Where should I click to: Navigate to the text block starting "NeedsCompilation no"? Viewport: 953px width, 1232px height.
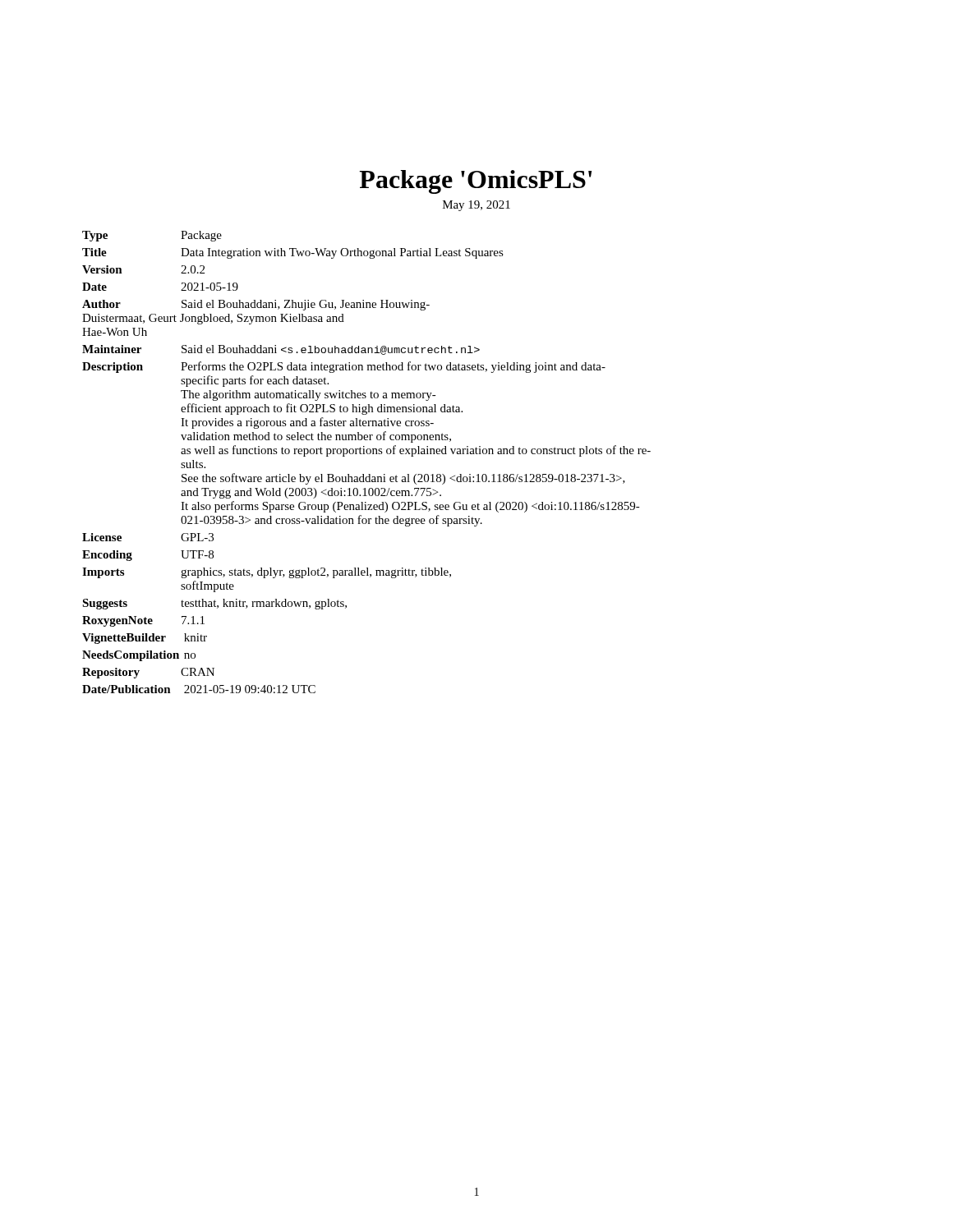pyautogui.click(x=139, y=655)
